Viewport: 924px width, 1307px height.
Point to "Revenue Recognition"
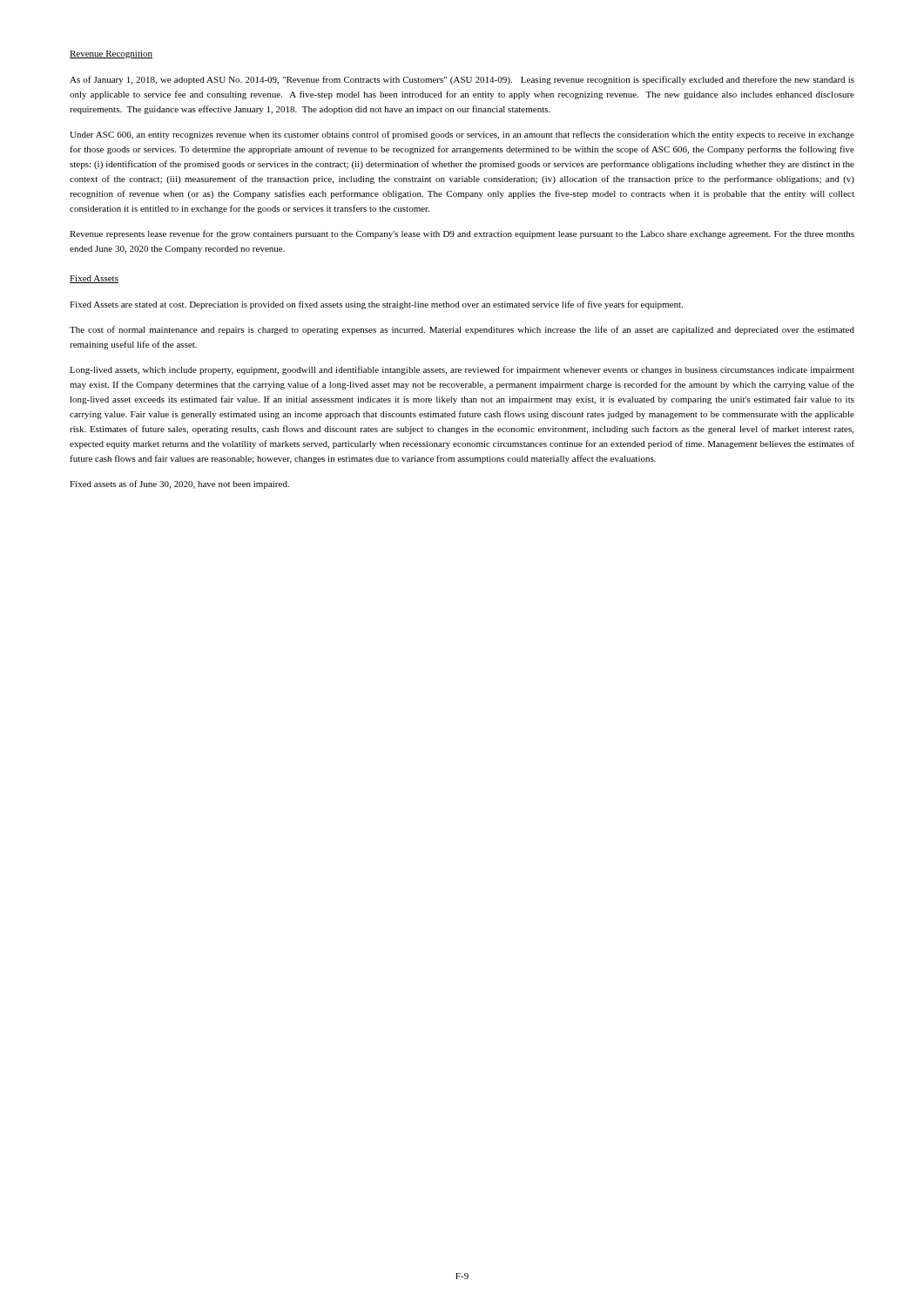pos(111,53)
